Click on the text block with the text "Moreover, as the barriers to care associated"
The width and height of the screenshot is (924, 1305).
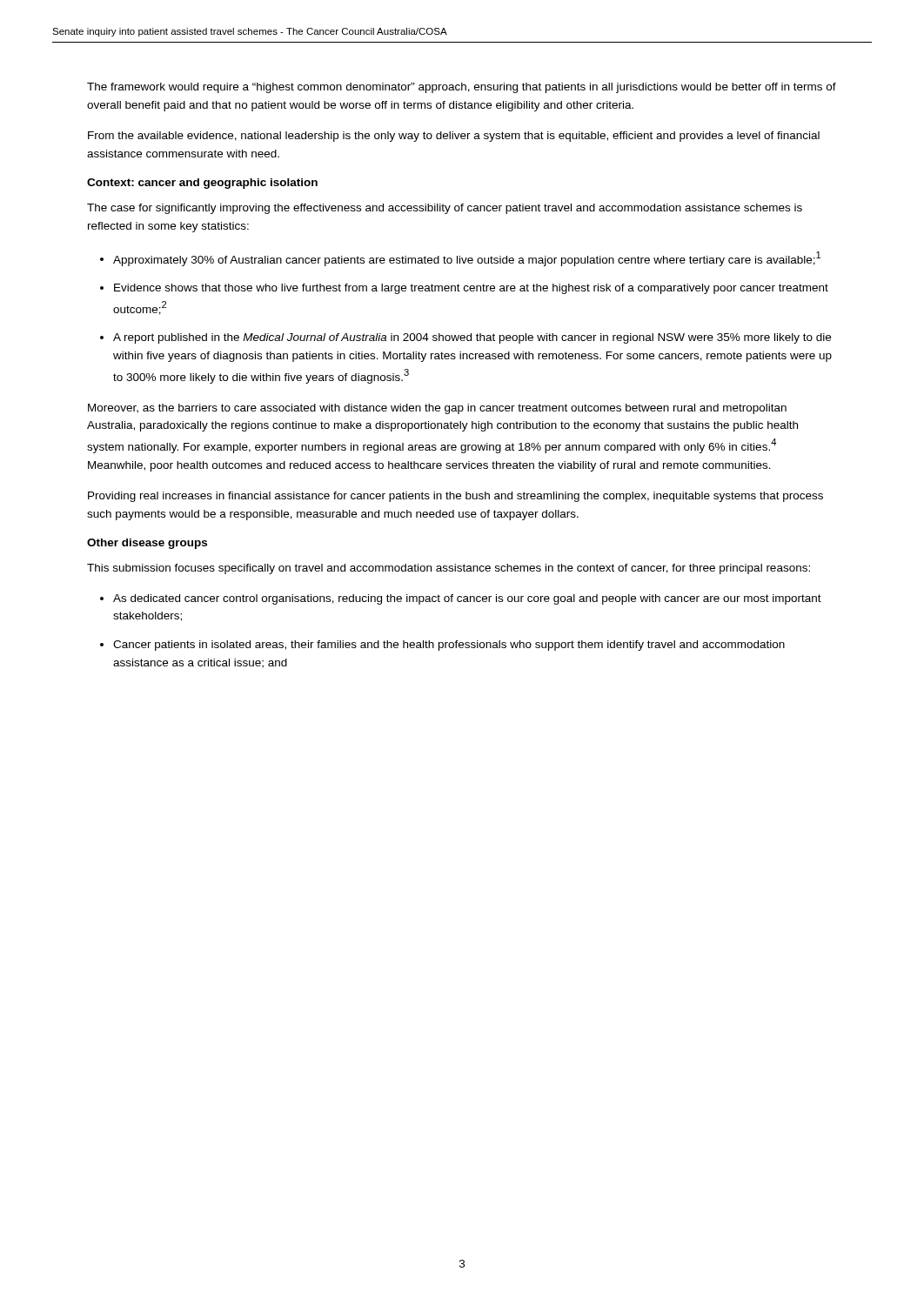[x=443, y=436]
